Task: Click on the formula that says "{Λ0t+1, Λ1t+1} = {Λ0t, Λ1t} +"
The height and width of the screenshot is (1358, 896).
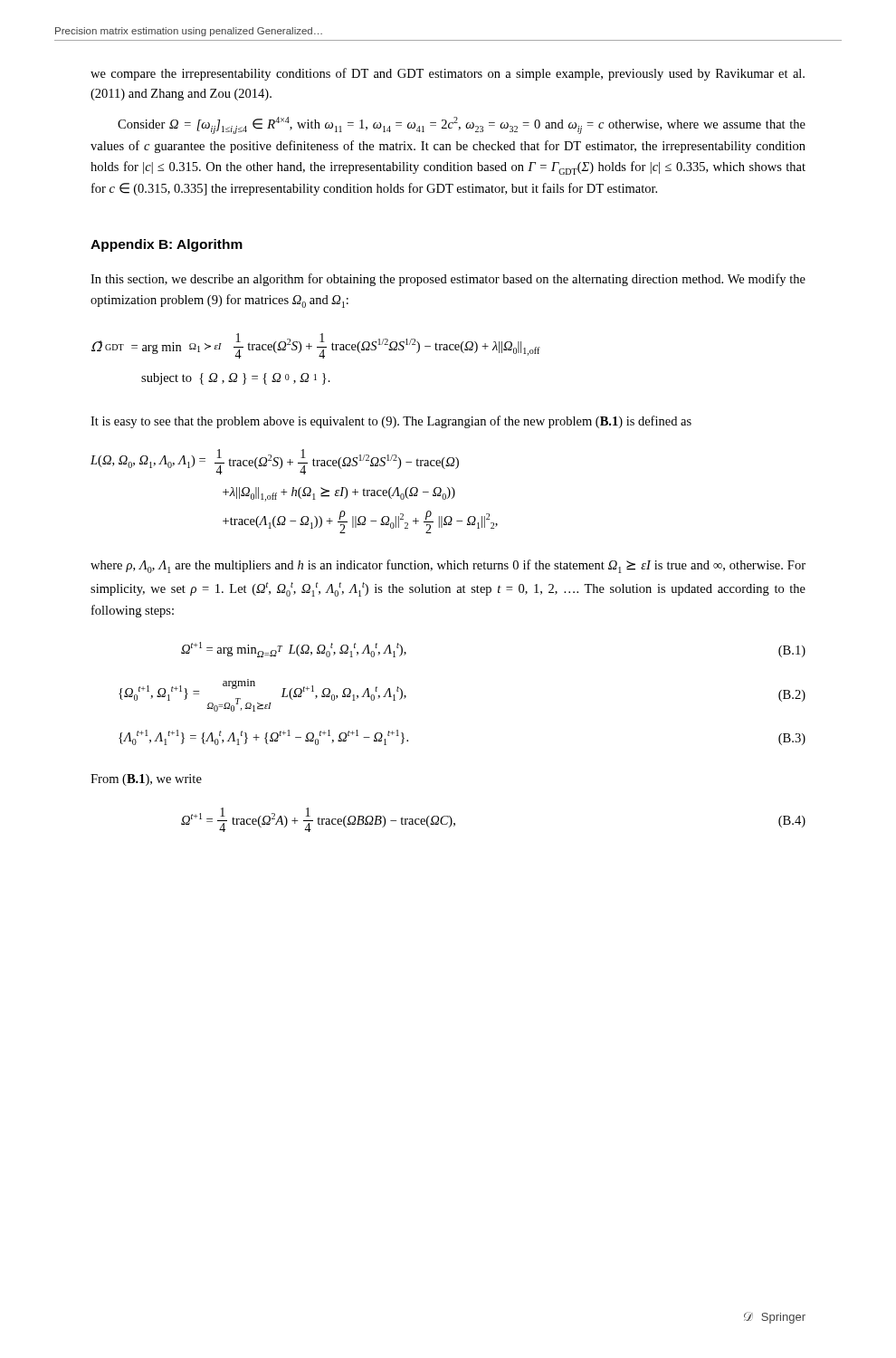Action: [x=267, y=737]
